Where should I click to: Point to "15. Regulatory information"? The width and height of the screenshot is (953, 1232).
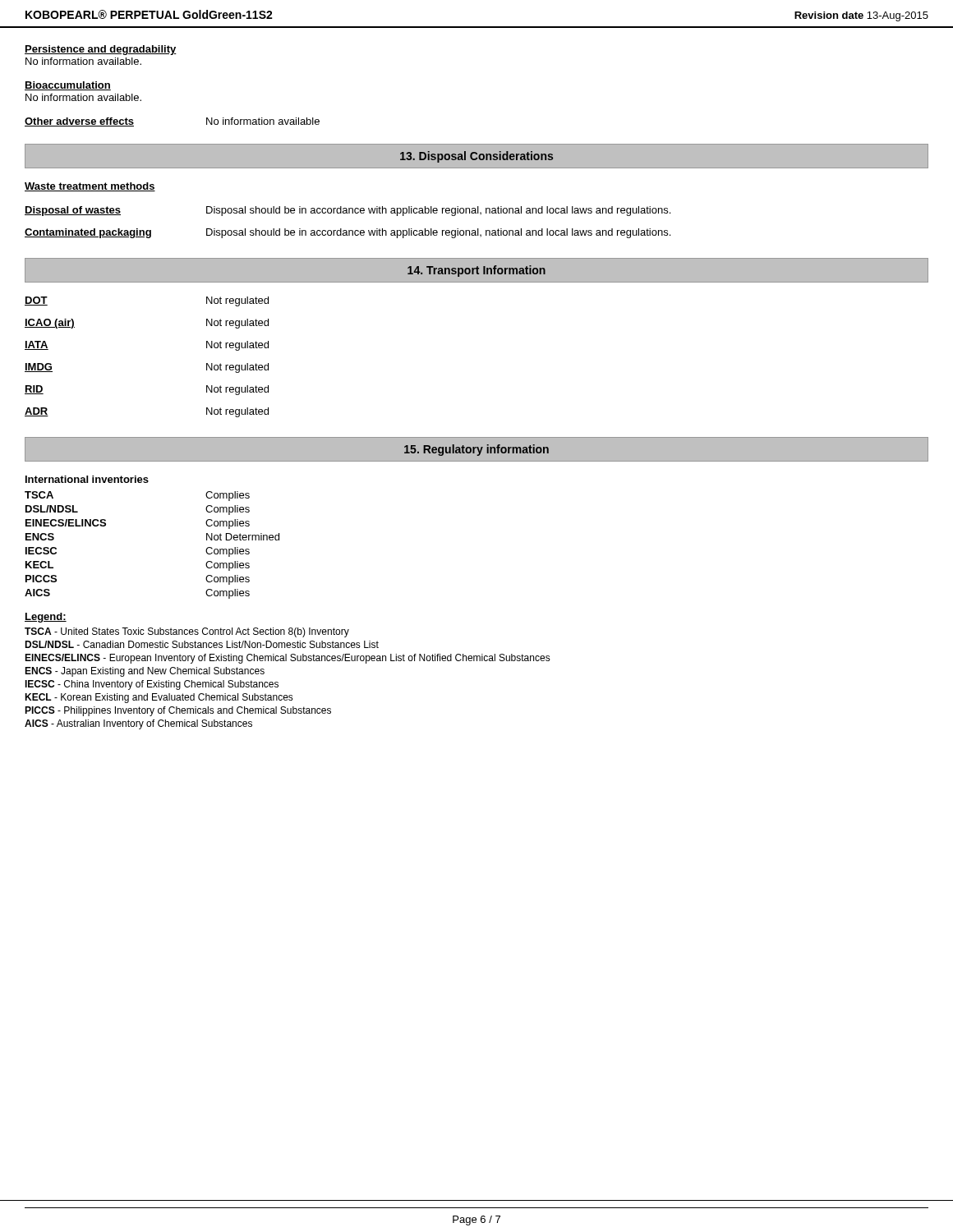(x=476, y=449)
